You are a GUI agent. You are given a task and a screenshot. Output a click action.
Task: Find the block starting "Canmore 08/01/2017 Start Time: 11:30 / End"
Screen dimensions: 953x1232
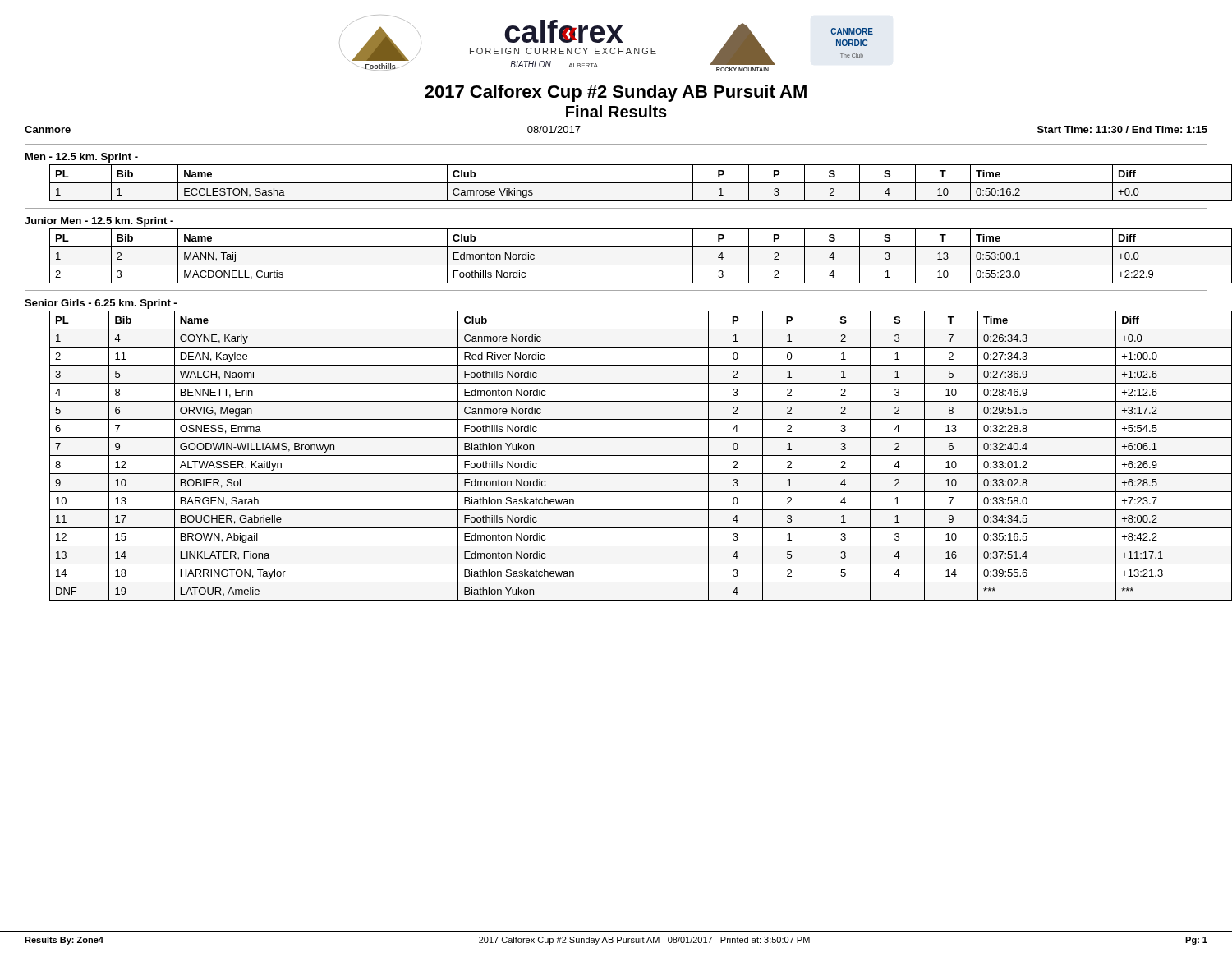(53, 129)
